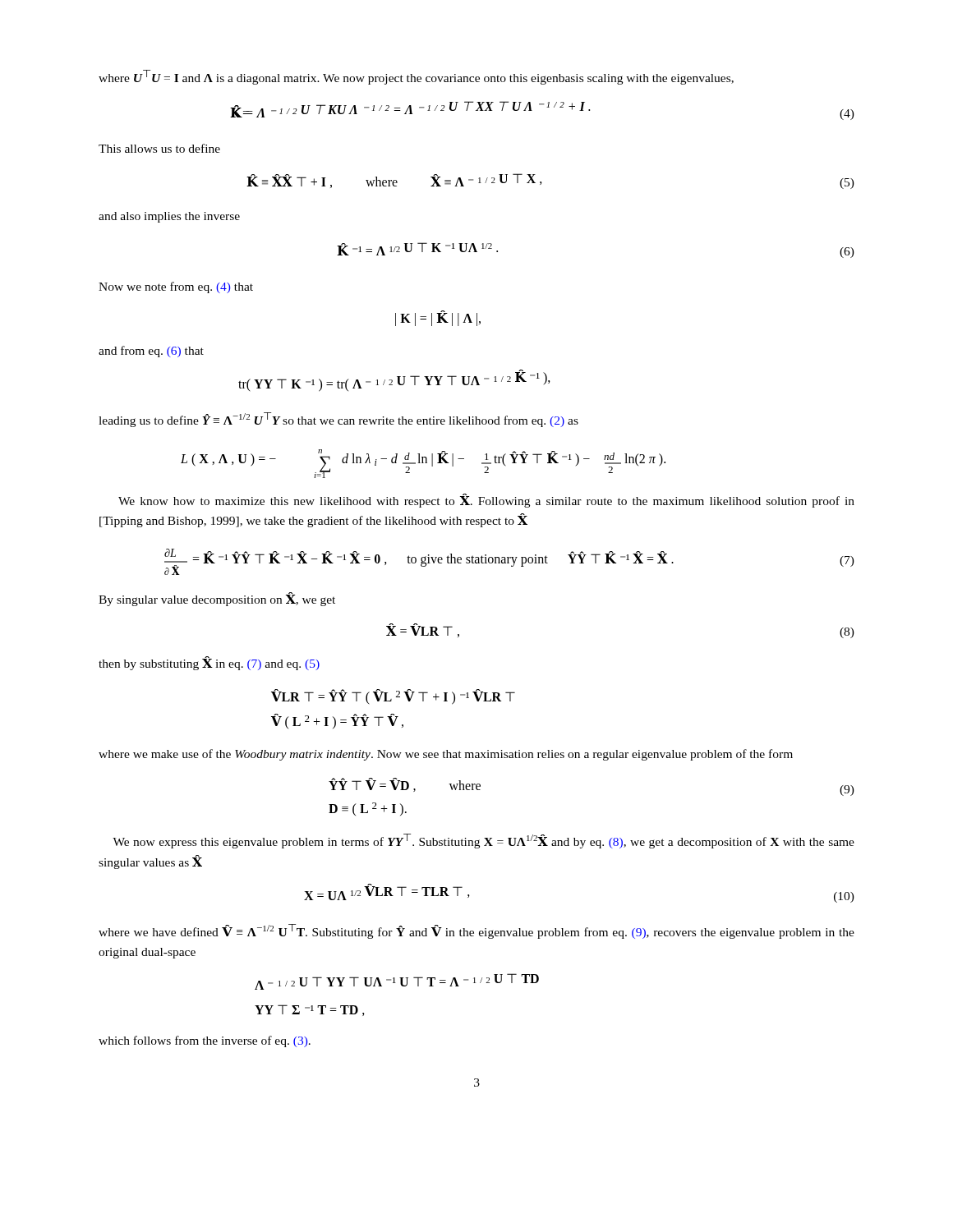Where is the formula that starts "K̂ = K̂ = Λ ⁻ 1"?

pos(476,113)
